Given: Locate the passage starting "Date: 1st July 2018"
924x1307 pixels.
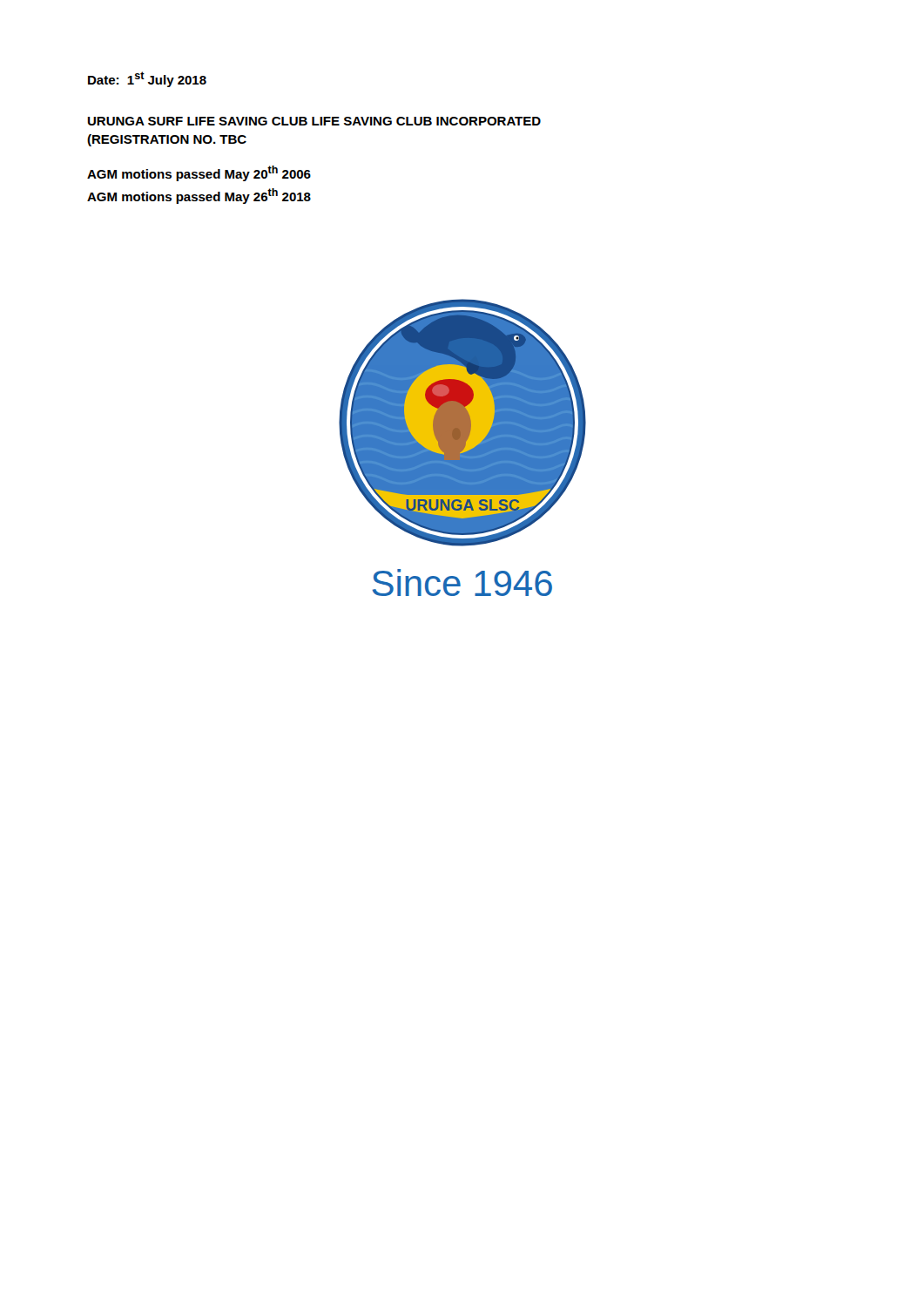Looking at the screenshot, I should 147,78.
